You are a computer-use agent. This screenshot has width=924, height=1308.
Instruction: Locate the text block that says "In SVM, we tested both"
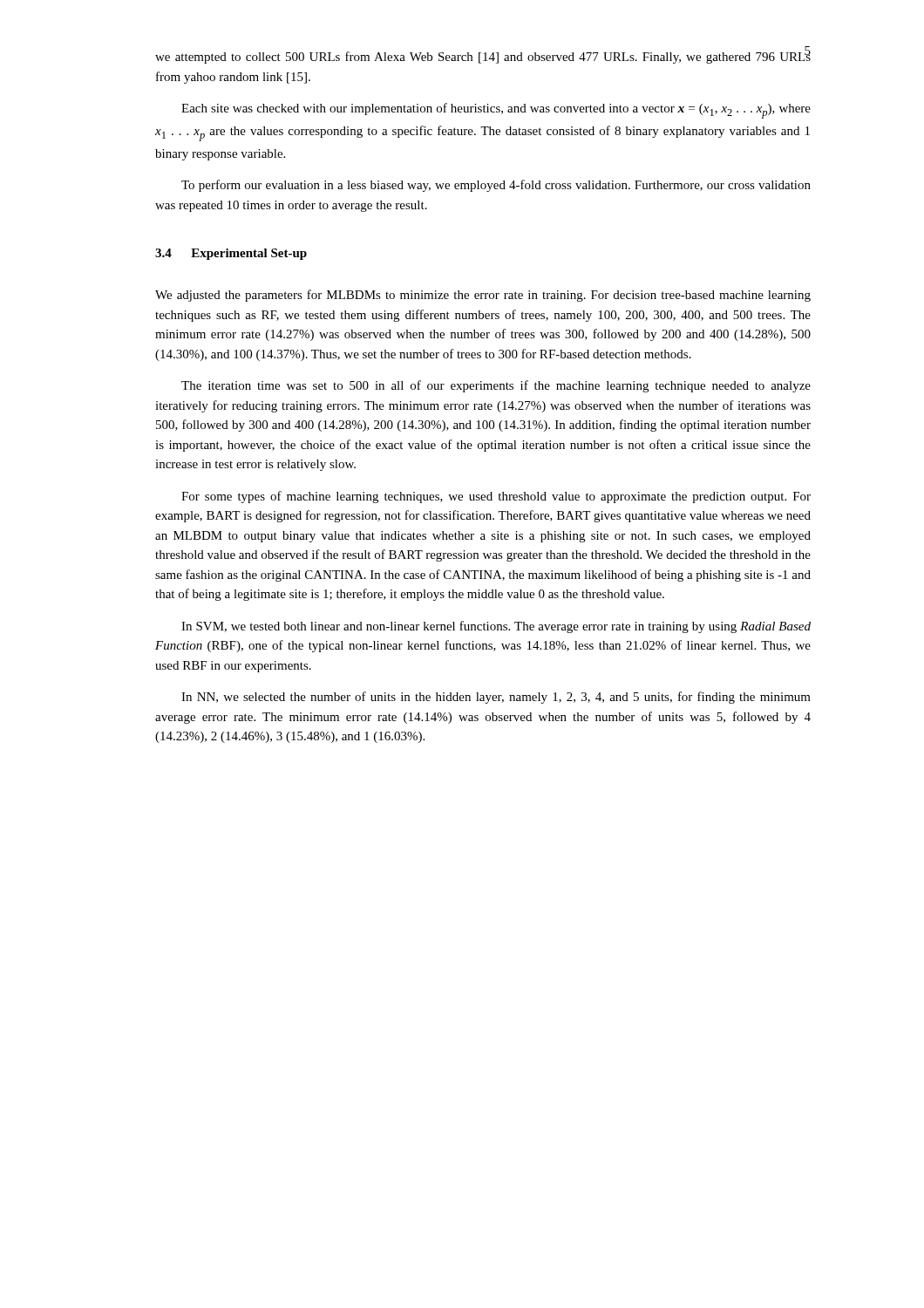483,645
